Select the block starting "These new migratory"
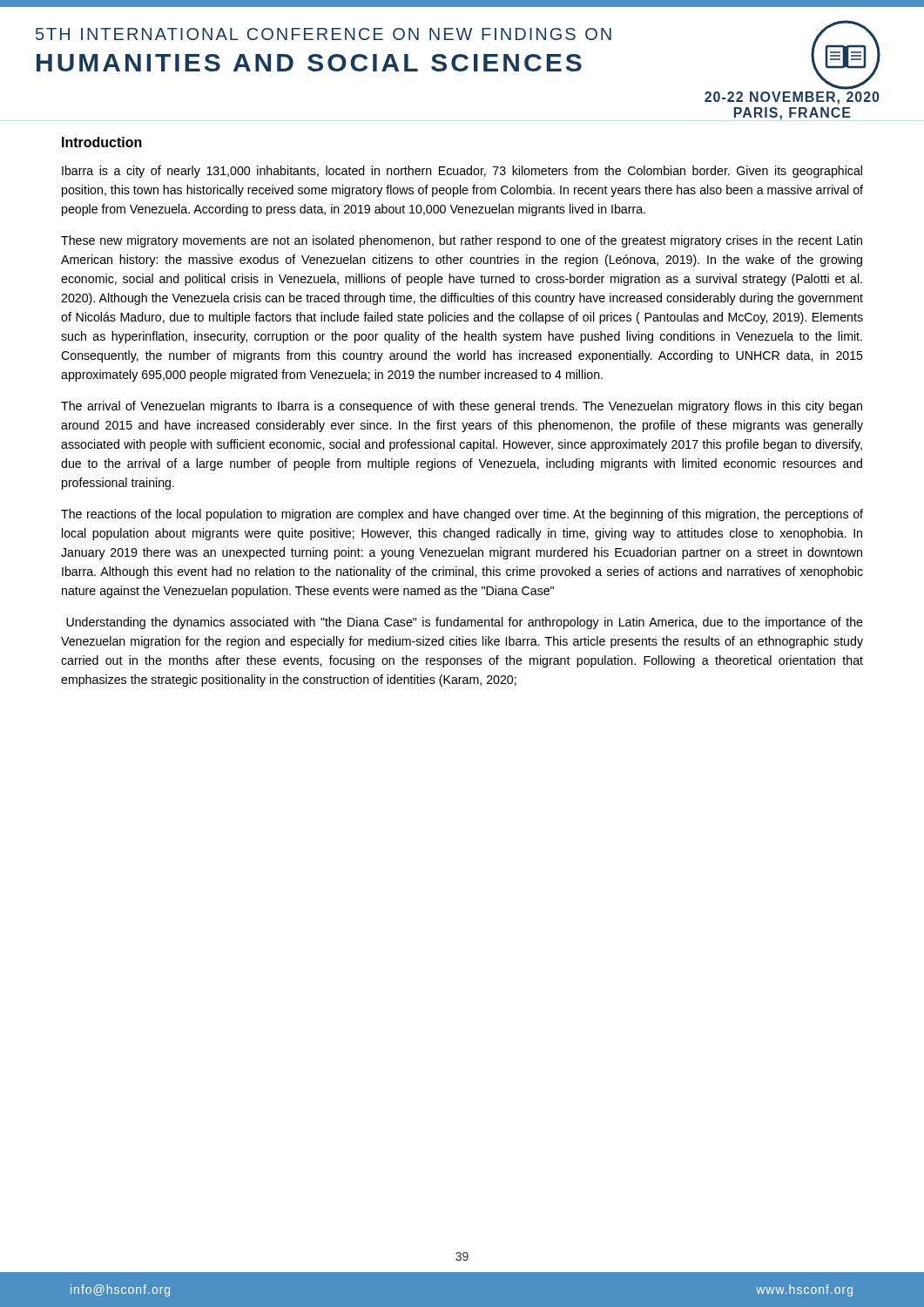This screenshot has width=924, height=1307. tap(462, 308)
